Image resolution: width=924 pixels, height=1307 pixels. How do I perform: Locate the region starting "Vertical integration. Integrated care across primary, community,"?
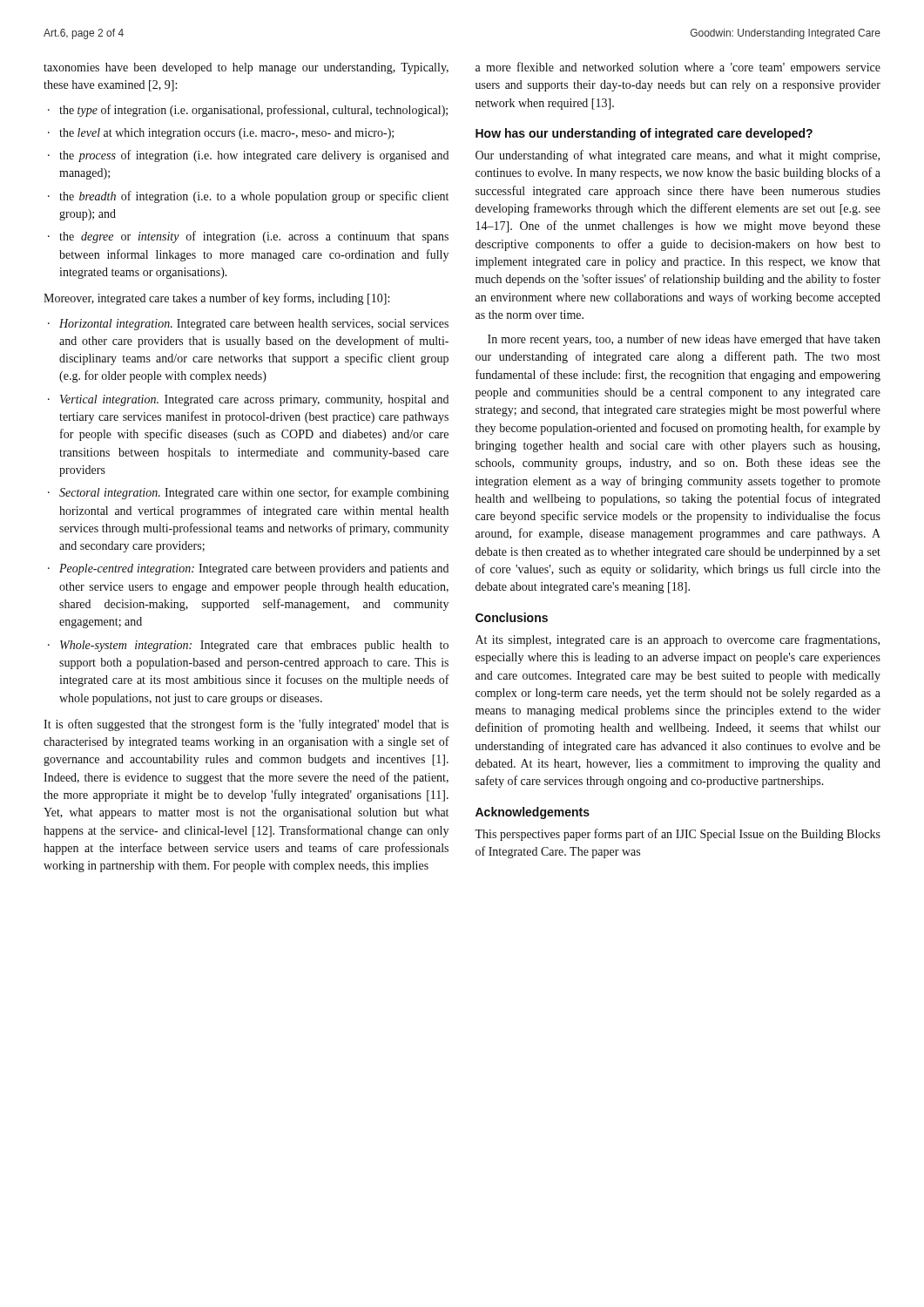(254, 435)
